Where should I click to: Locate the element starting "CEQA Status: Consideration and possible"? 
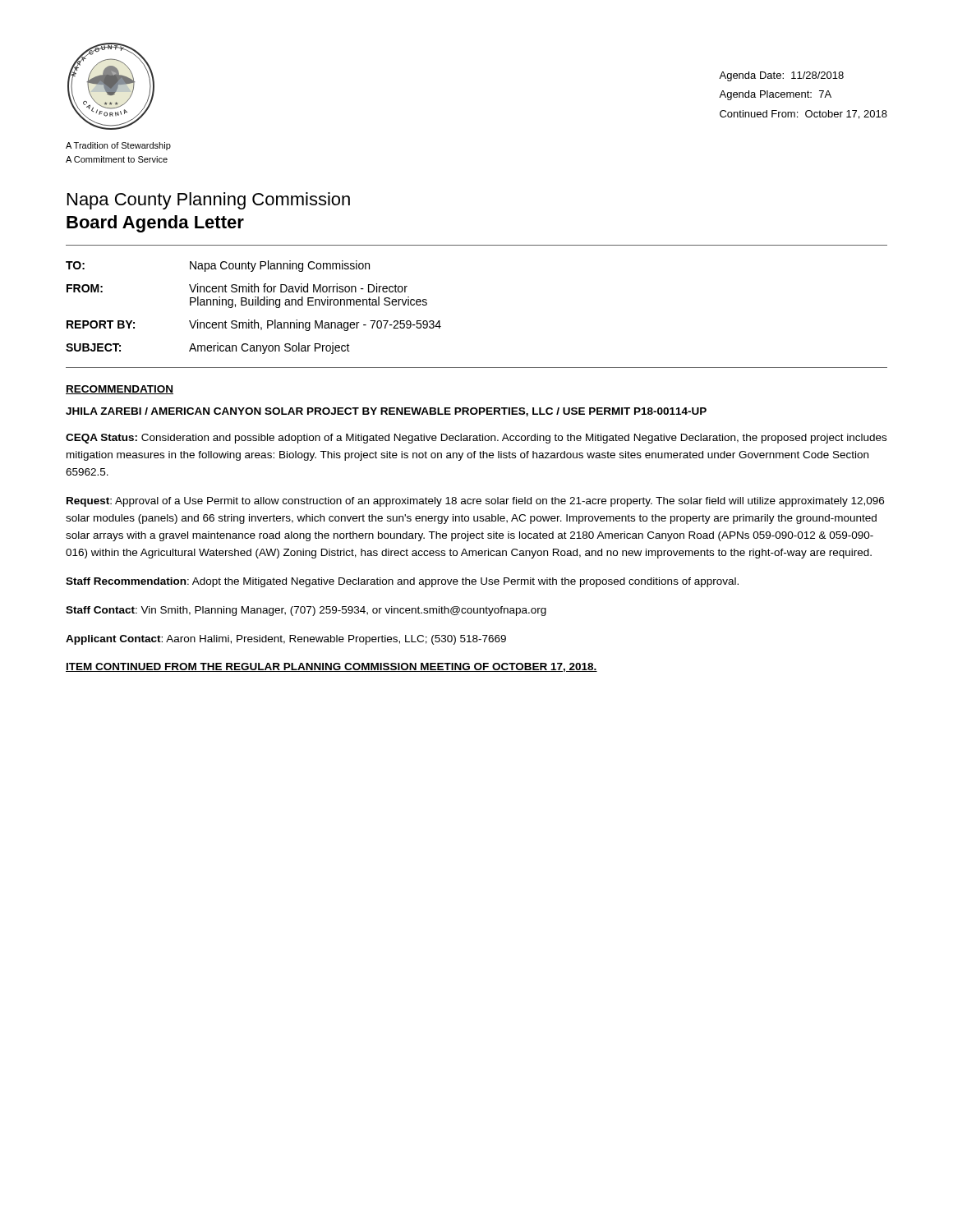tap(476, 455)
